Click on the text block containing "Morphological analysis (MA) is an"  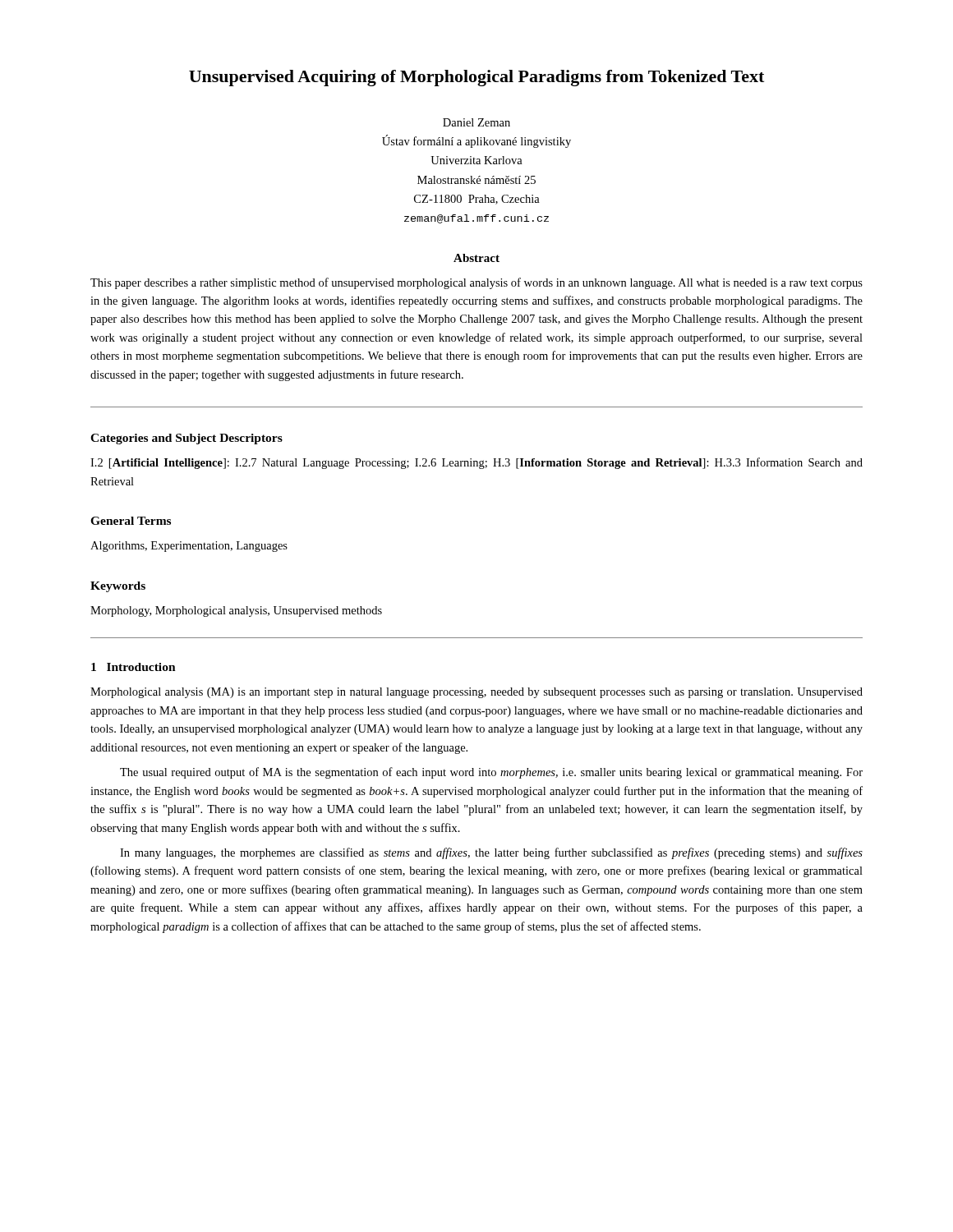click(476, 719)
